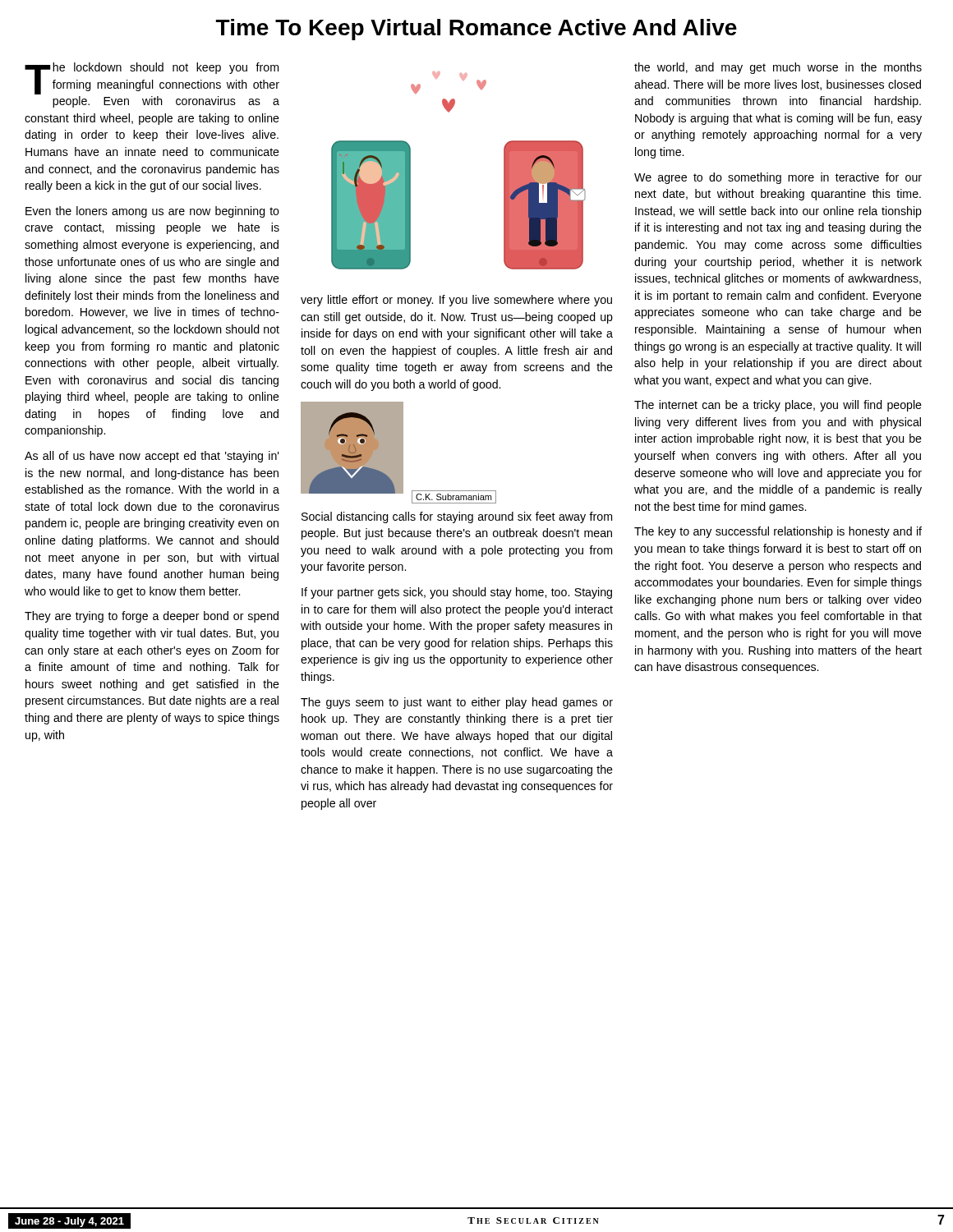Point to the title beginning "Time To Keep Virtual Romance Active"
The width and height of the screenshot is (953, 1232).
tap(476, 28)
